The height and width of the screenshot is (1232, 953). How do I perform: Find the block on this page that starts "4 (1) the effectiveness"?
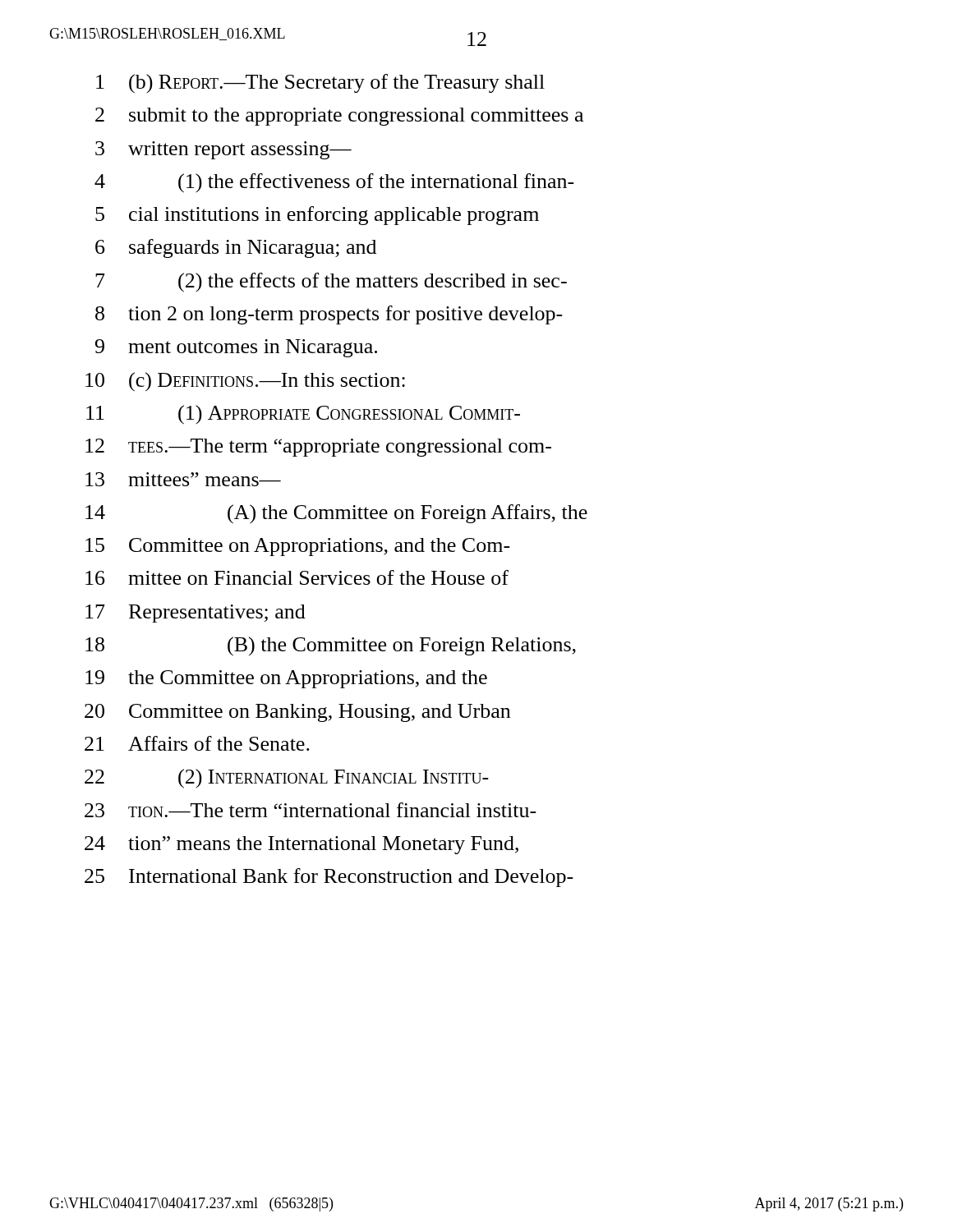click(476, 182)
